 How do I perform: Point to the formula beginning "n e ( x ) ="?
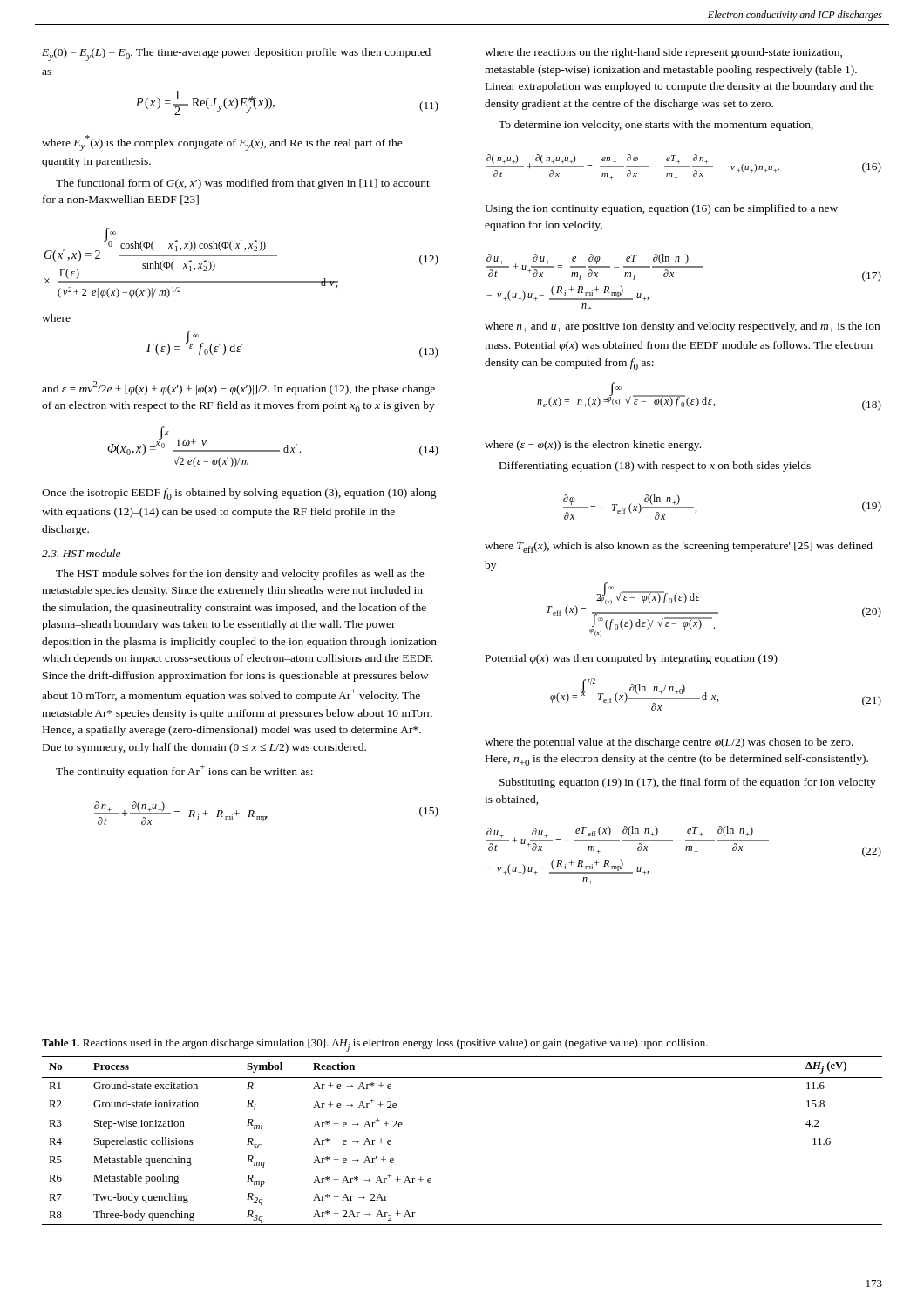click(x=708, y=402)
